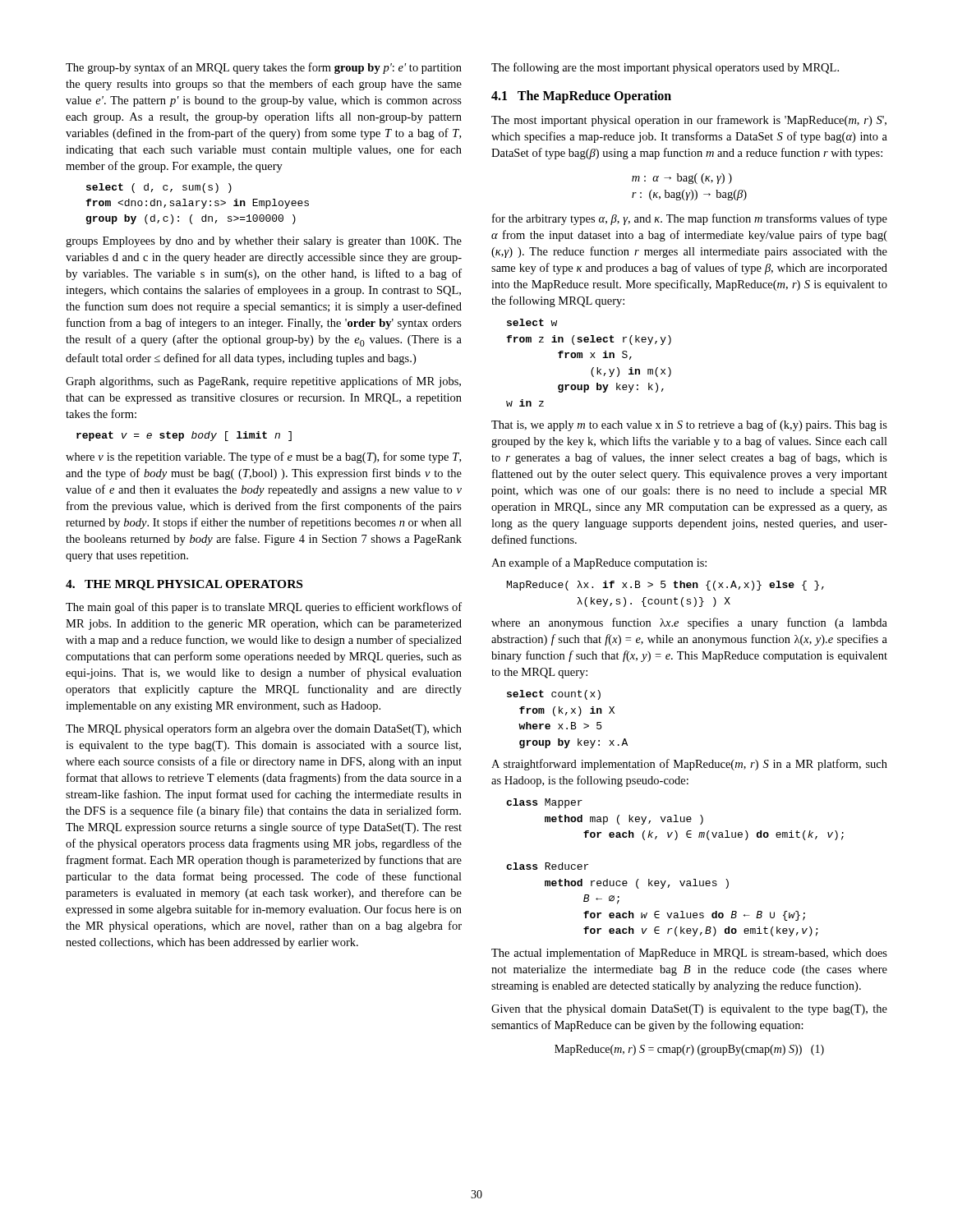Select the region starting "That is, we"

coord(689,482)
